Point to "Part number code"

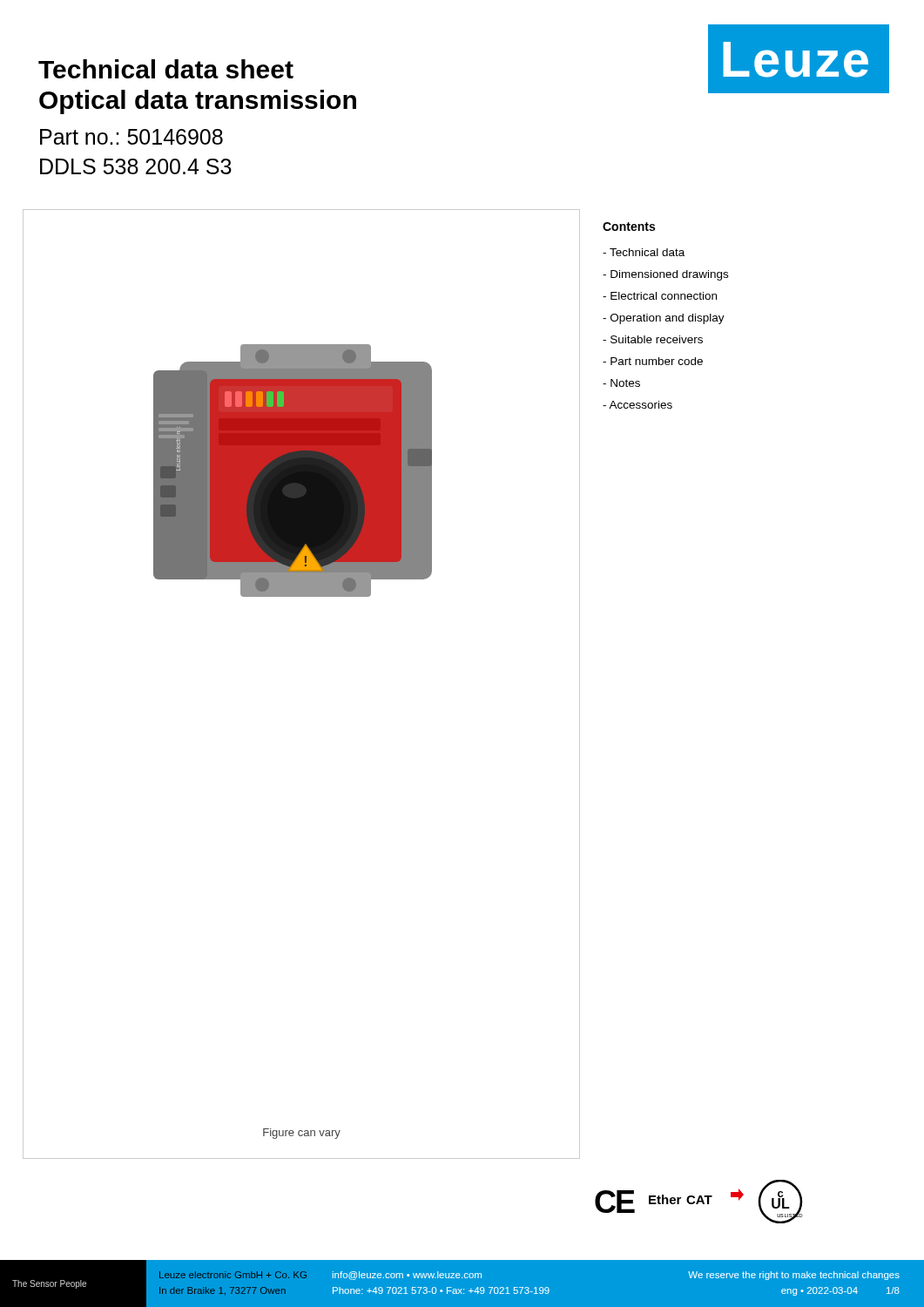[653, 361]
